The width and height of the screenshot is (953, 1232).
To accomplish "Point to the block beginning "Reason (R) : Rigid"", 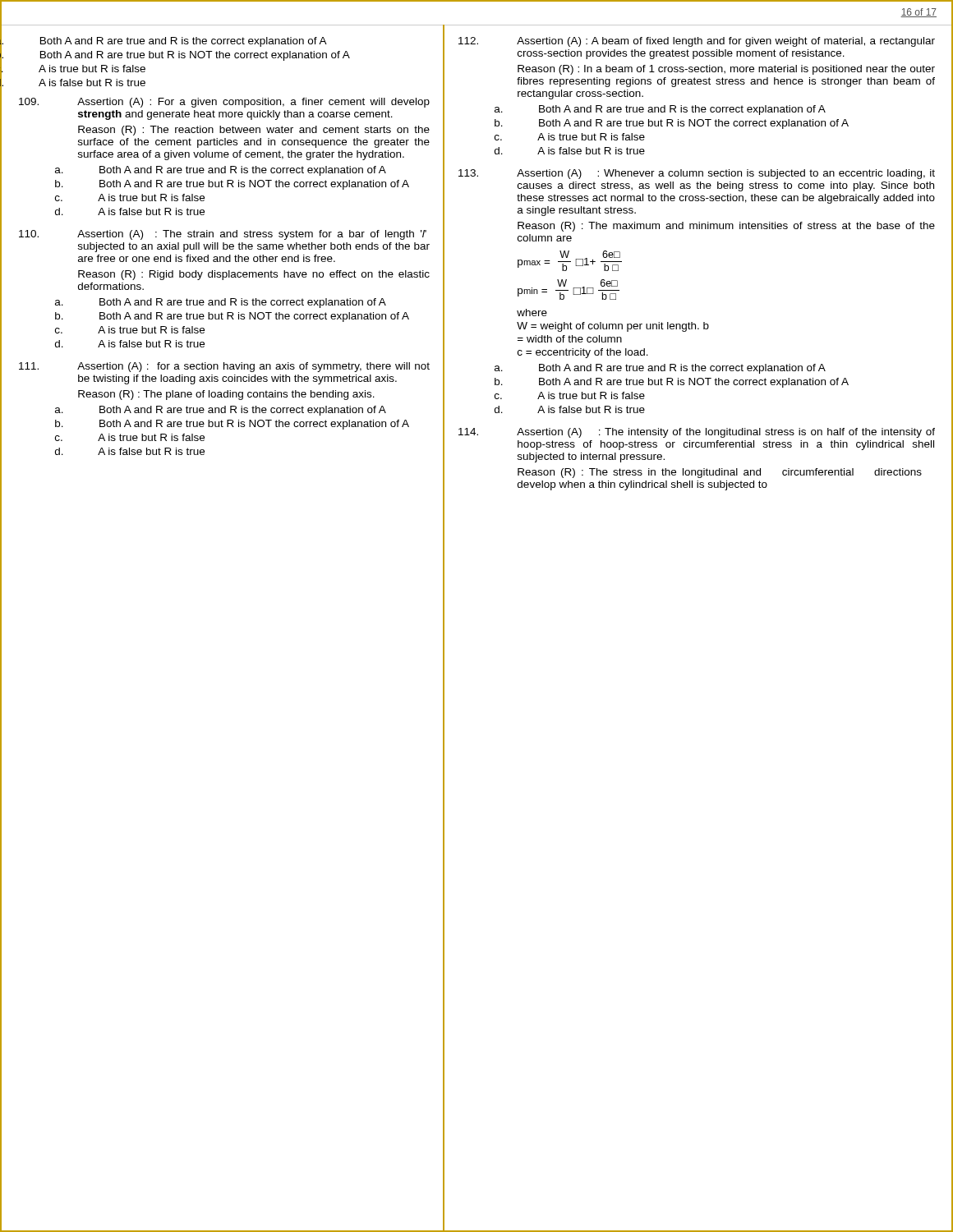I will click(x=254, y=280).
